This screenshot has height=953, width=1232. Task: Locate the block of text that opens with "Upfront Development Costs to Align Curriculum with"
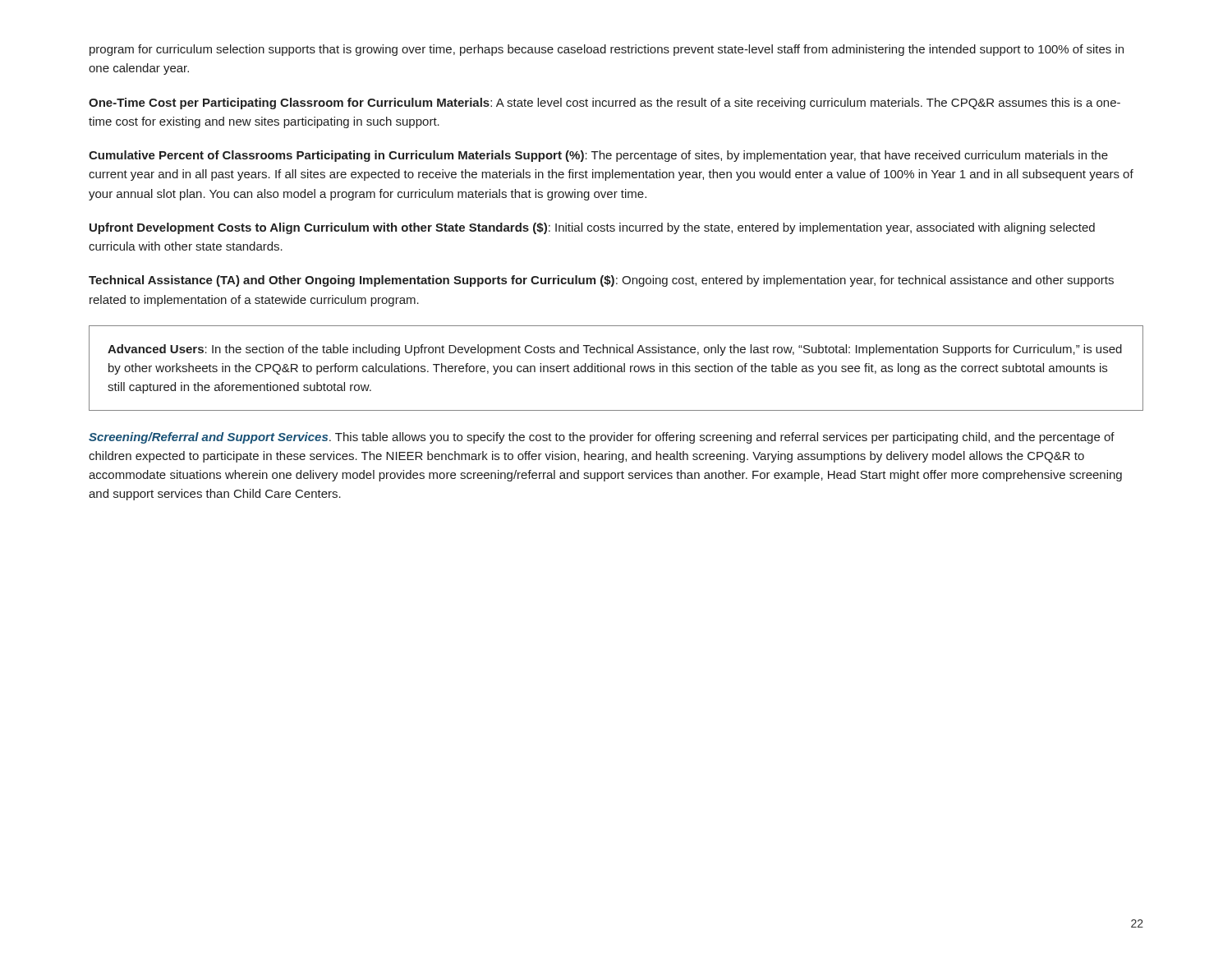tap(616, 237)
